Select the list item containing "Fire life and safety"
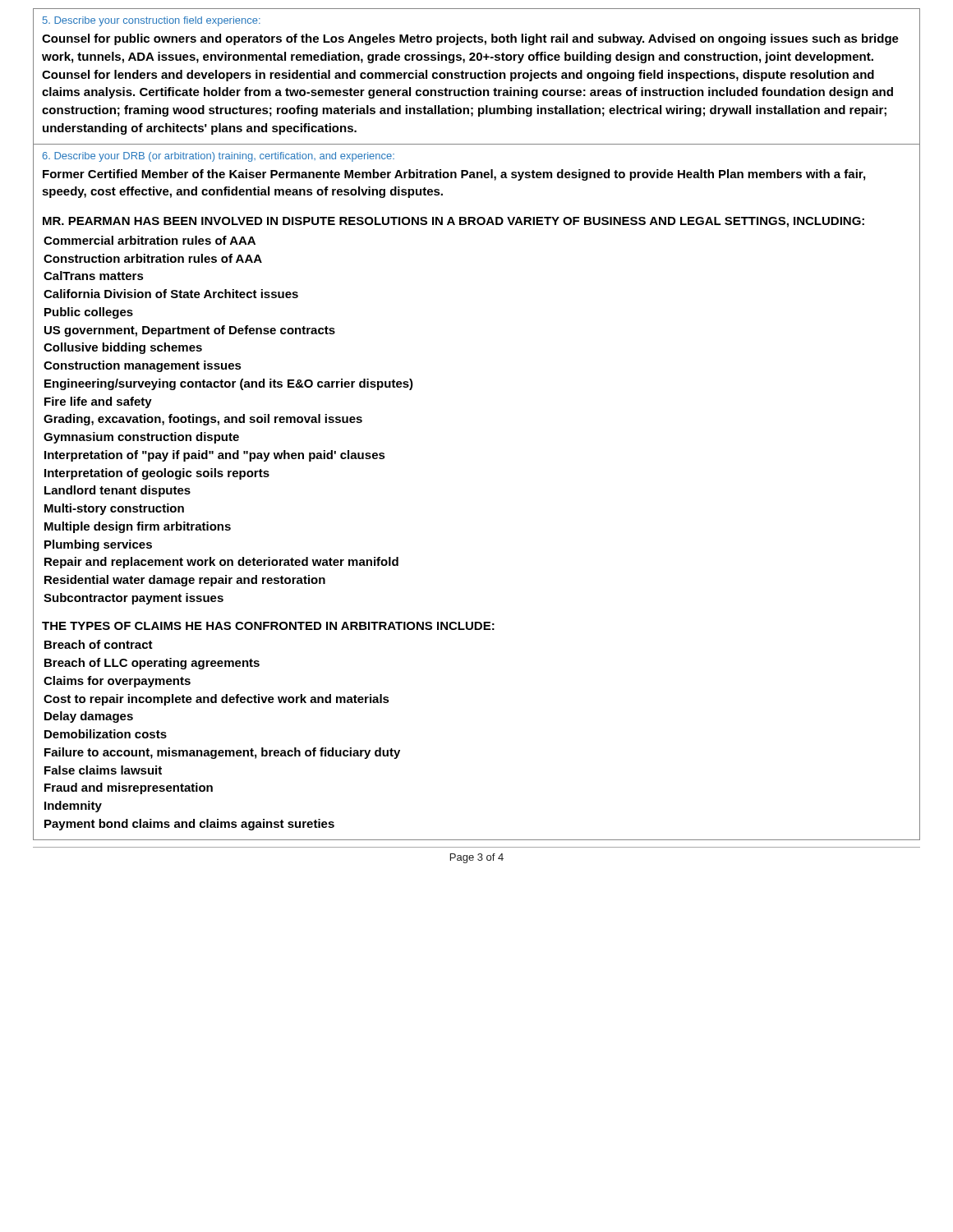This screenshot has height=1232, width=953. click(98, 401)
